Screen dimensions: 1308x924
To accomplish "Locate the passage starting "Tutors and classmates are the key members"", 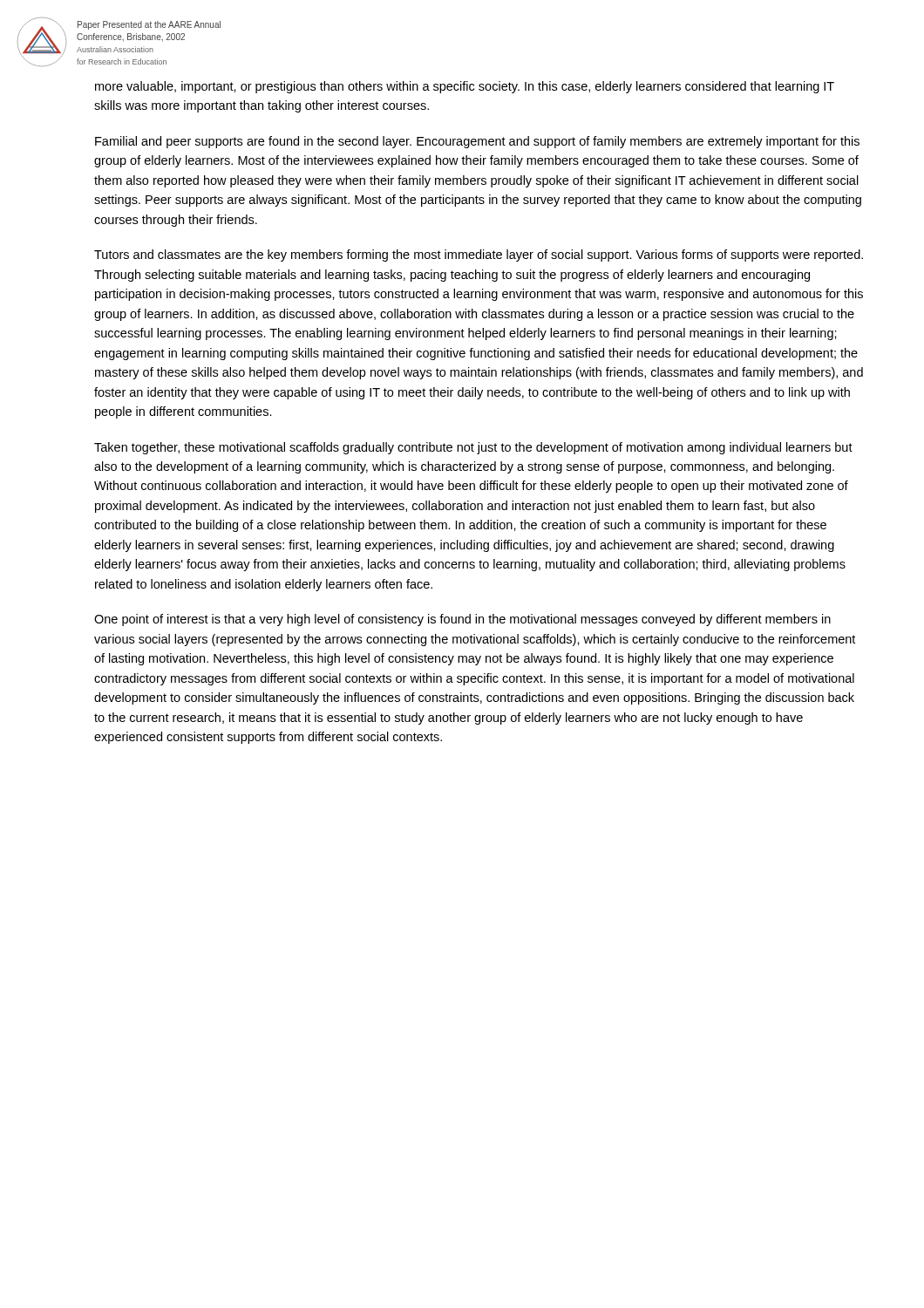I will [479, 333].
